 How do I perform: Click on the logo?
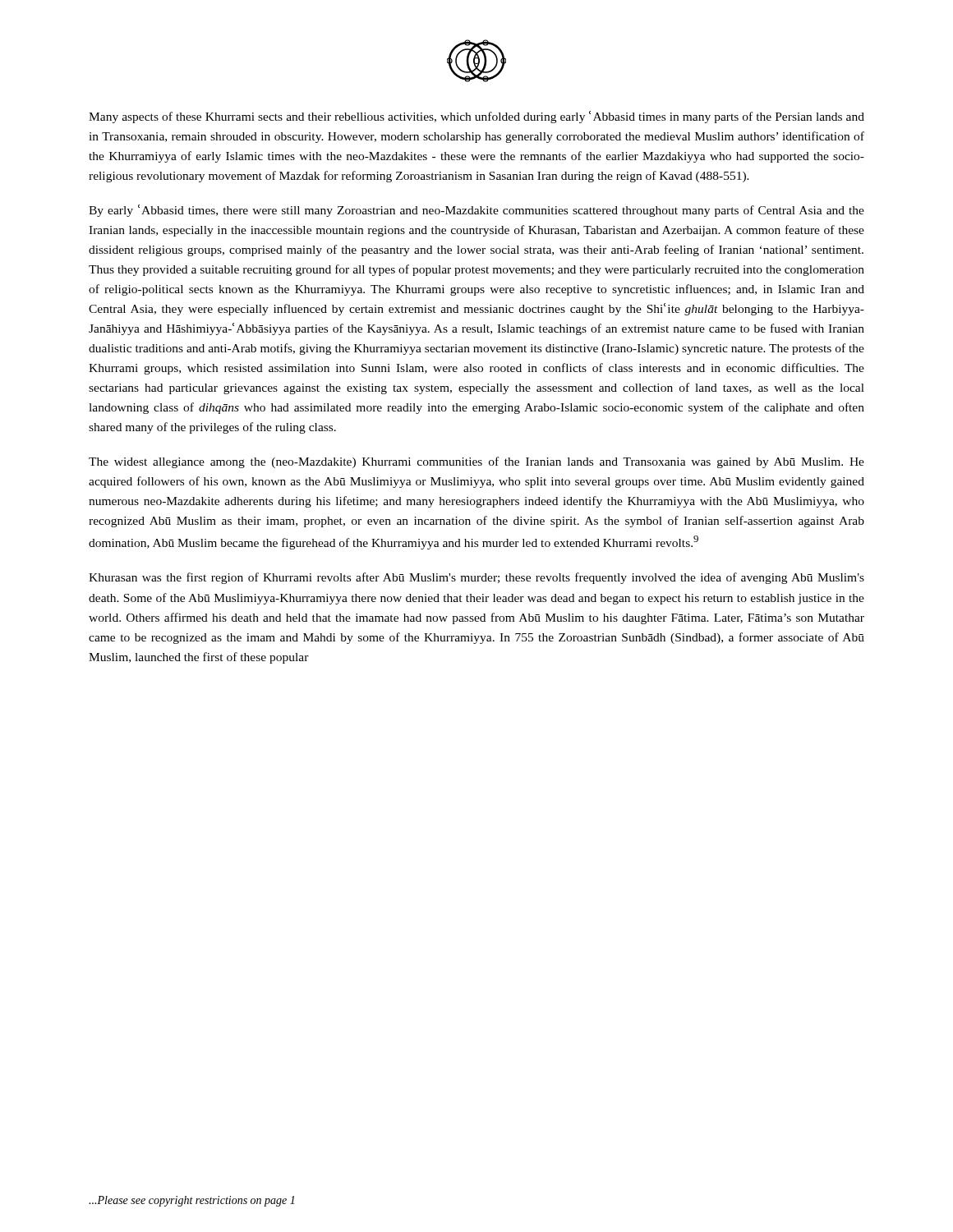pos(476,62)
